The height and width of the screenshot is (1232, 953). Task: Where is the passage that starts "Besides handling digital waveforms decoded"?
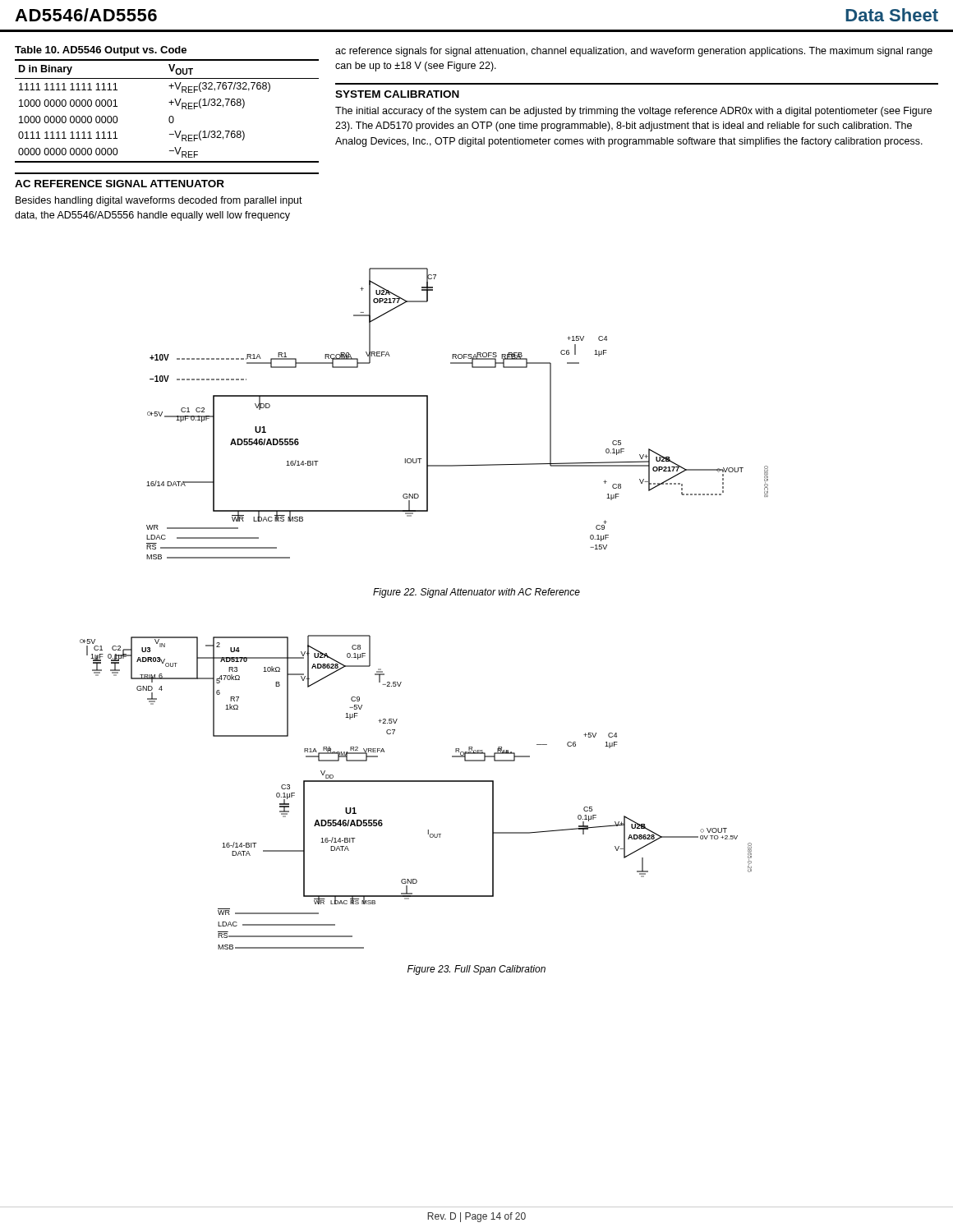point(158,207)
